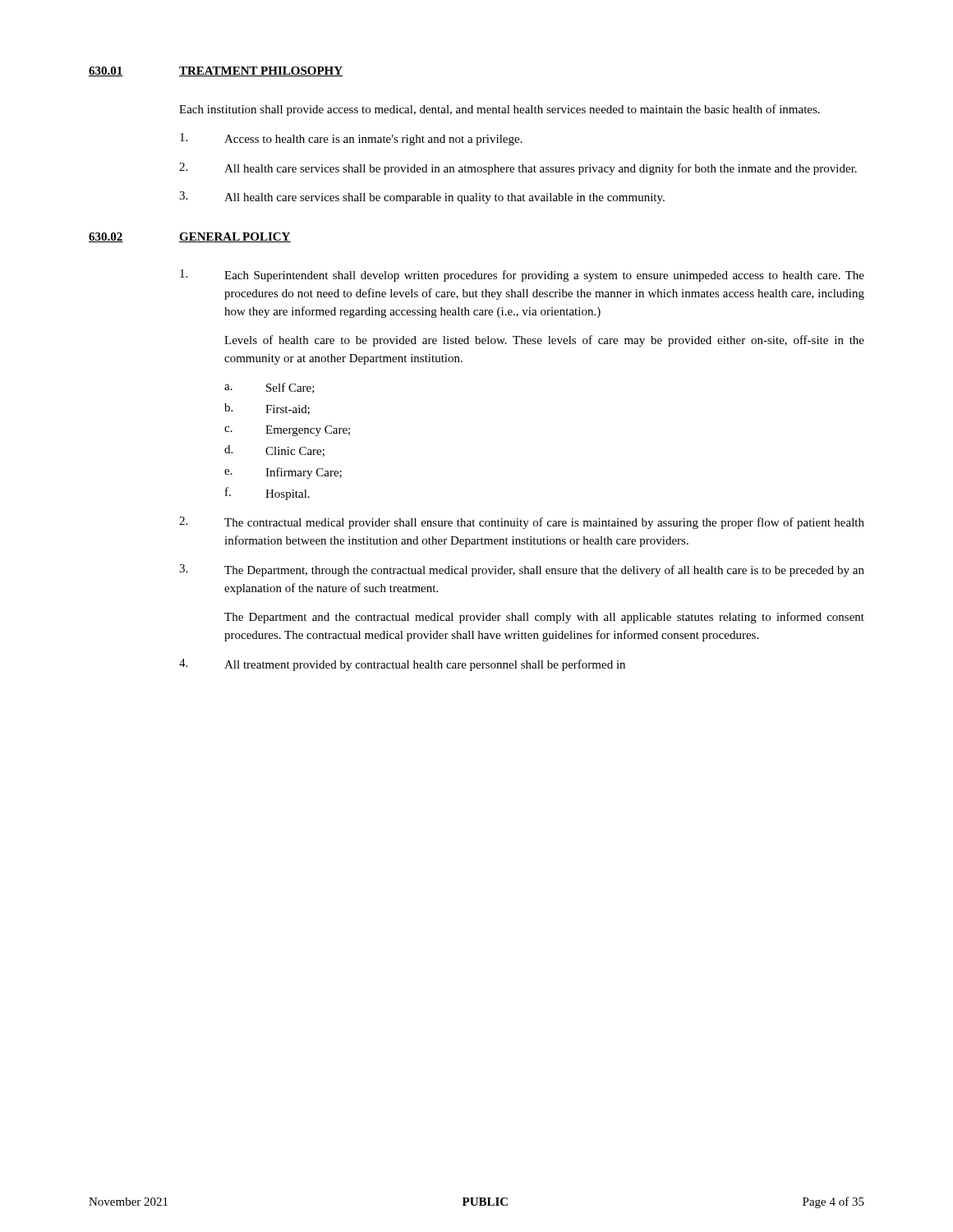Image resolution: width=953 pixels, height=1232 pixels.
Task: Select the list item that says "d. Clinic Care;"
Action: (275, 452)
